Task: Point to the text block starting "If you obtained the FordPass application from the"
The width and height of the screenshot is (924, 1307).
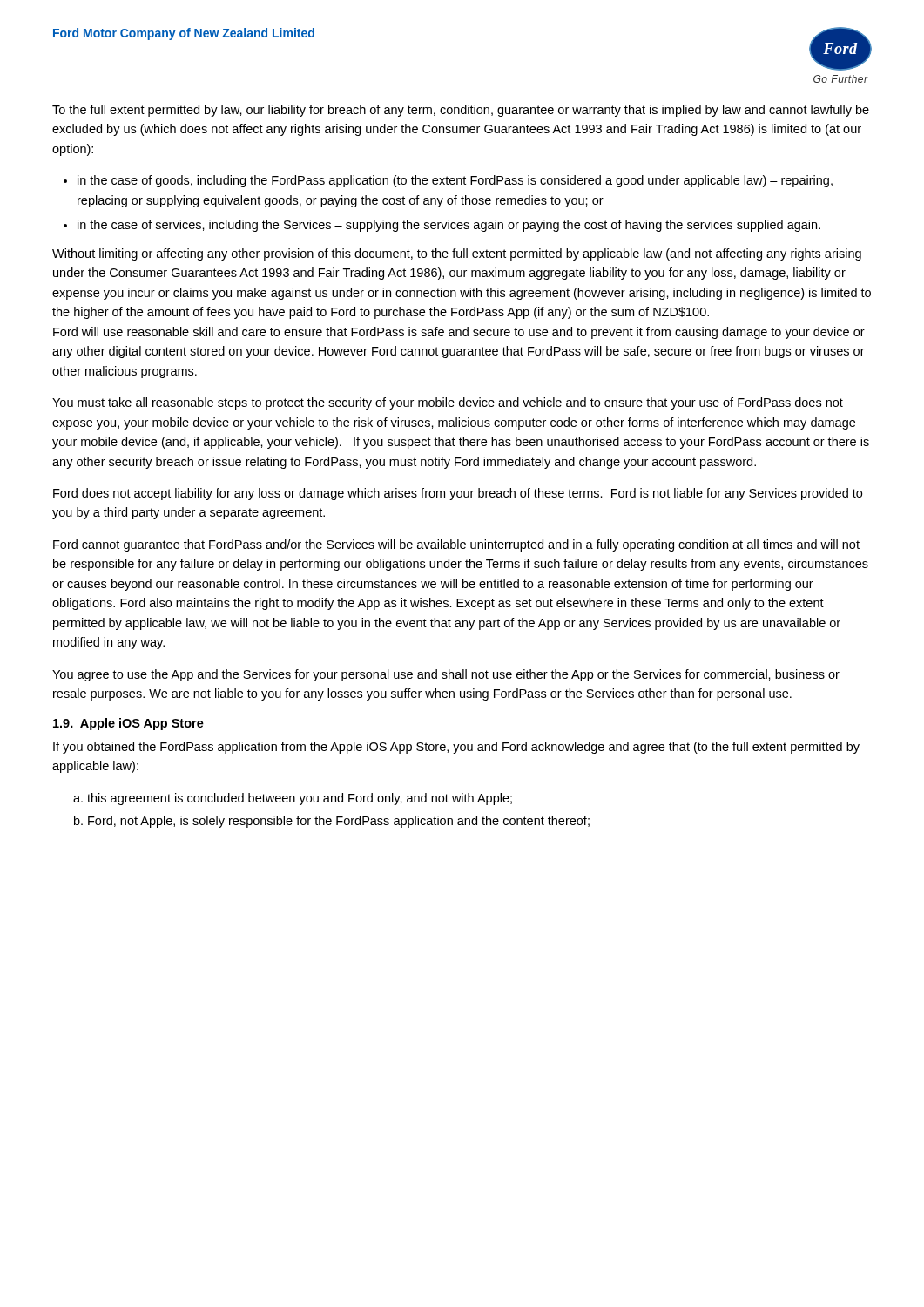Action: pyautogui.click(x=456, y=756)
